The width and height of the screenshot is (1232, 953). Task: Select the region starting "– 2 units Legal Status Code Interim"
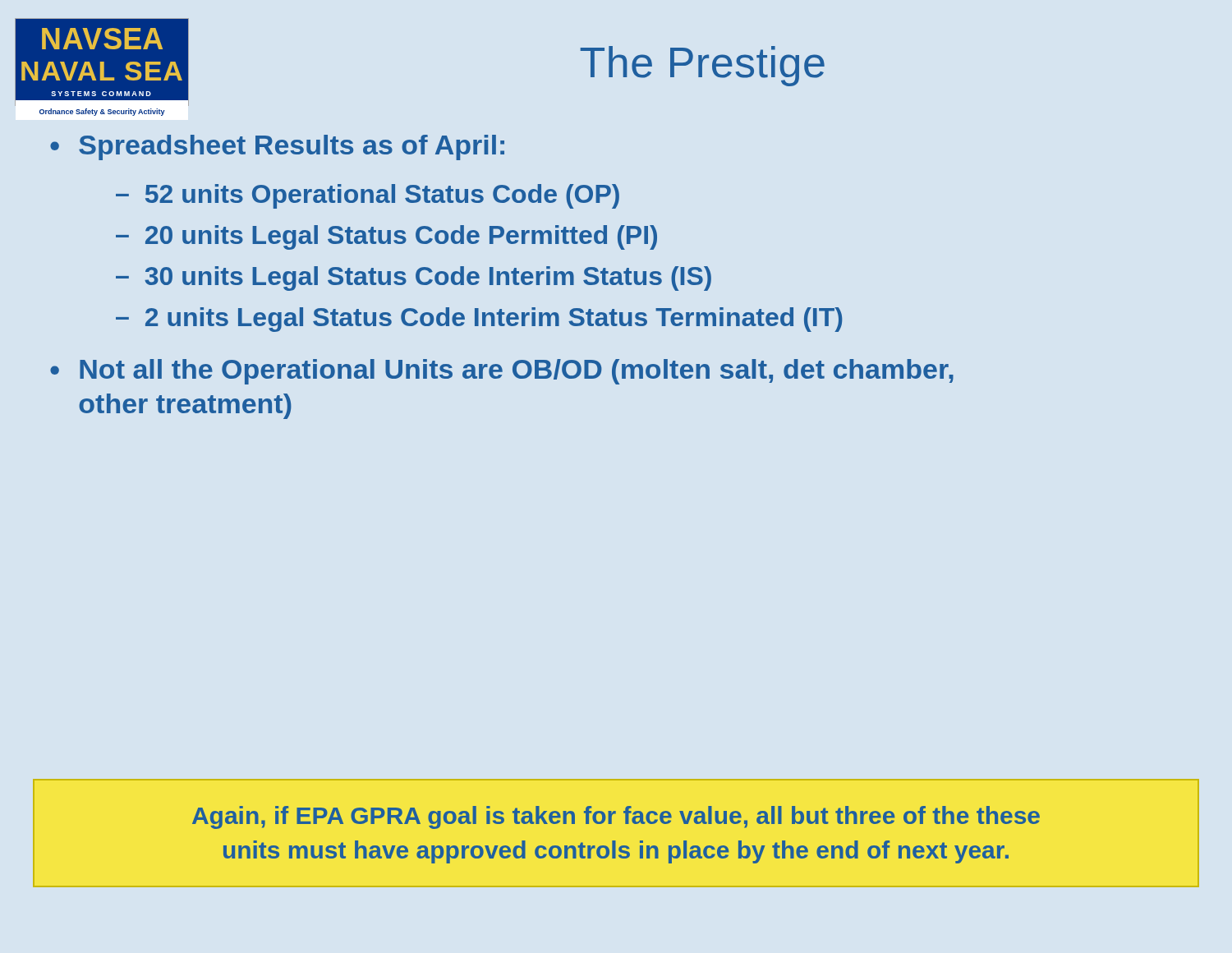click(479, 317)
